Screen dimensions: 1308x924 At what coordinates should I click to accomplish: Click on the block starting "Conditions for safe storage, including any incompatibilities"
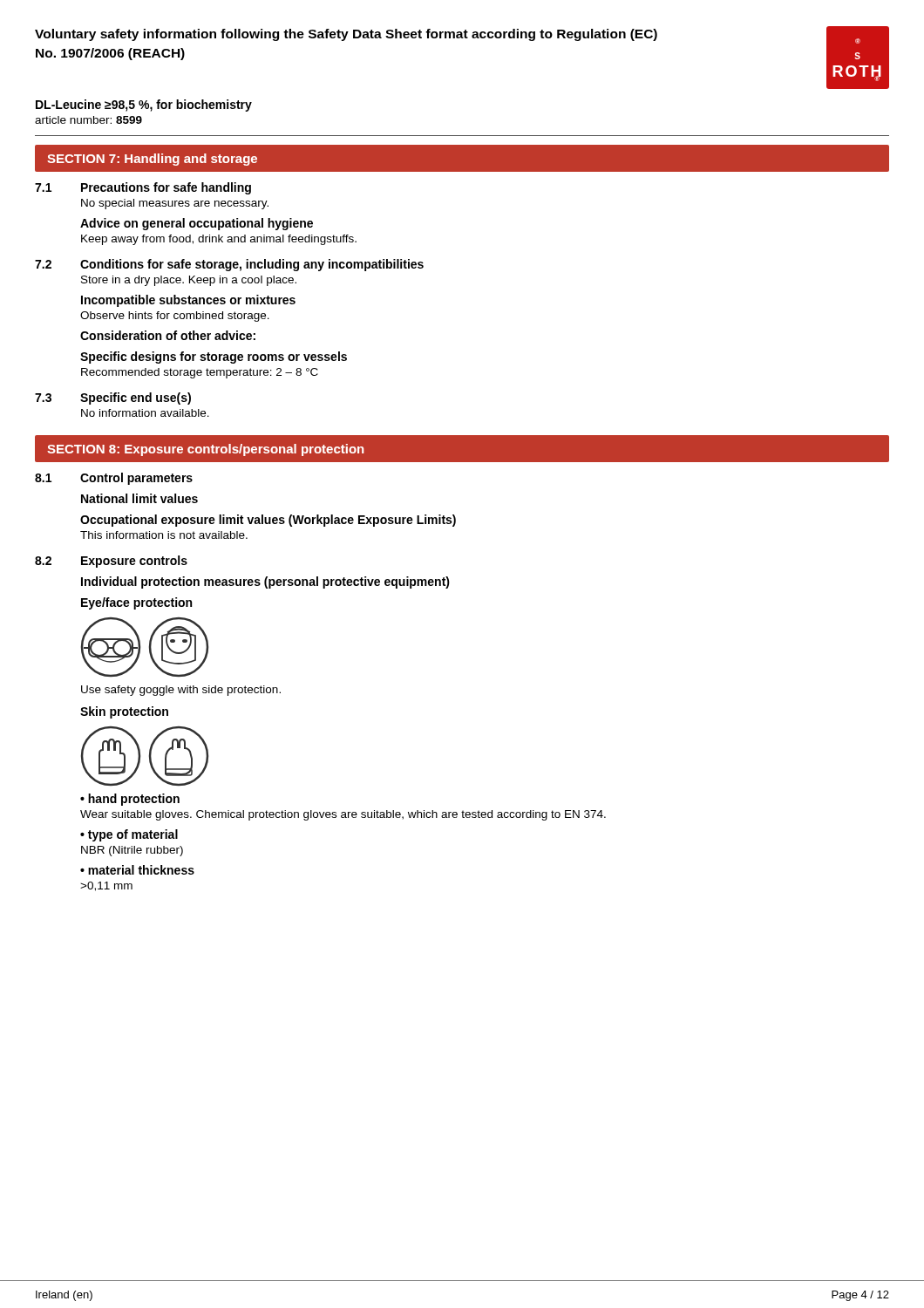pos(252,264)
